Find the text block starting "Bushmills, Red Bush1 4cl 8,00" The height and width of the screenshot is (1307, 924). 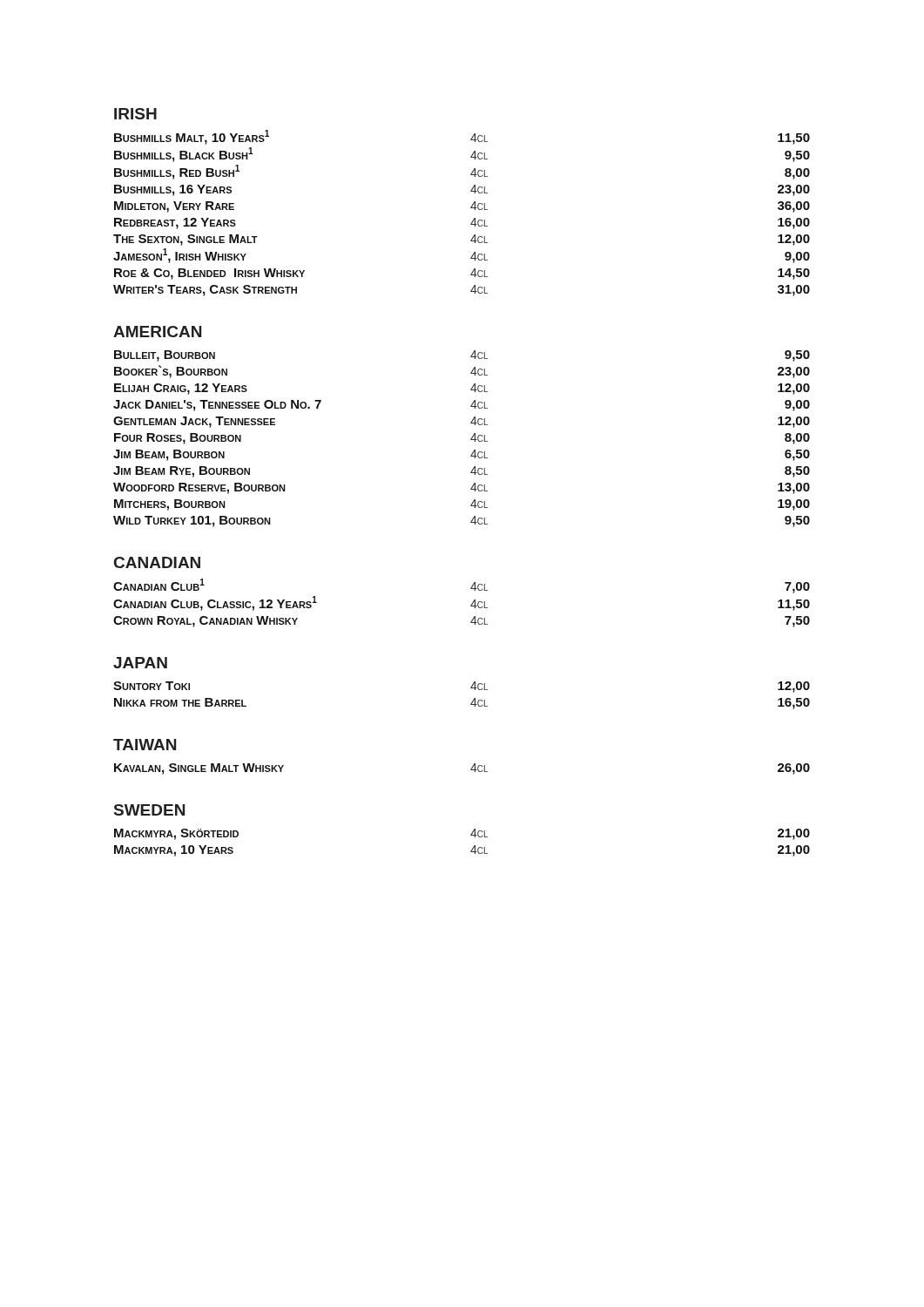click(462, 172)
